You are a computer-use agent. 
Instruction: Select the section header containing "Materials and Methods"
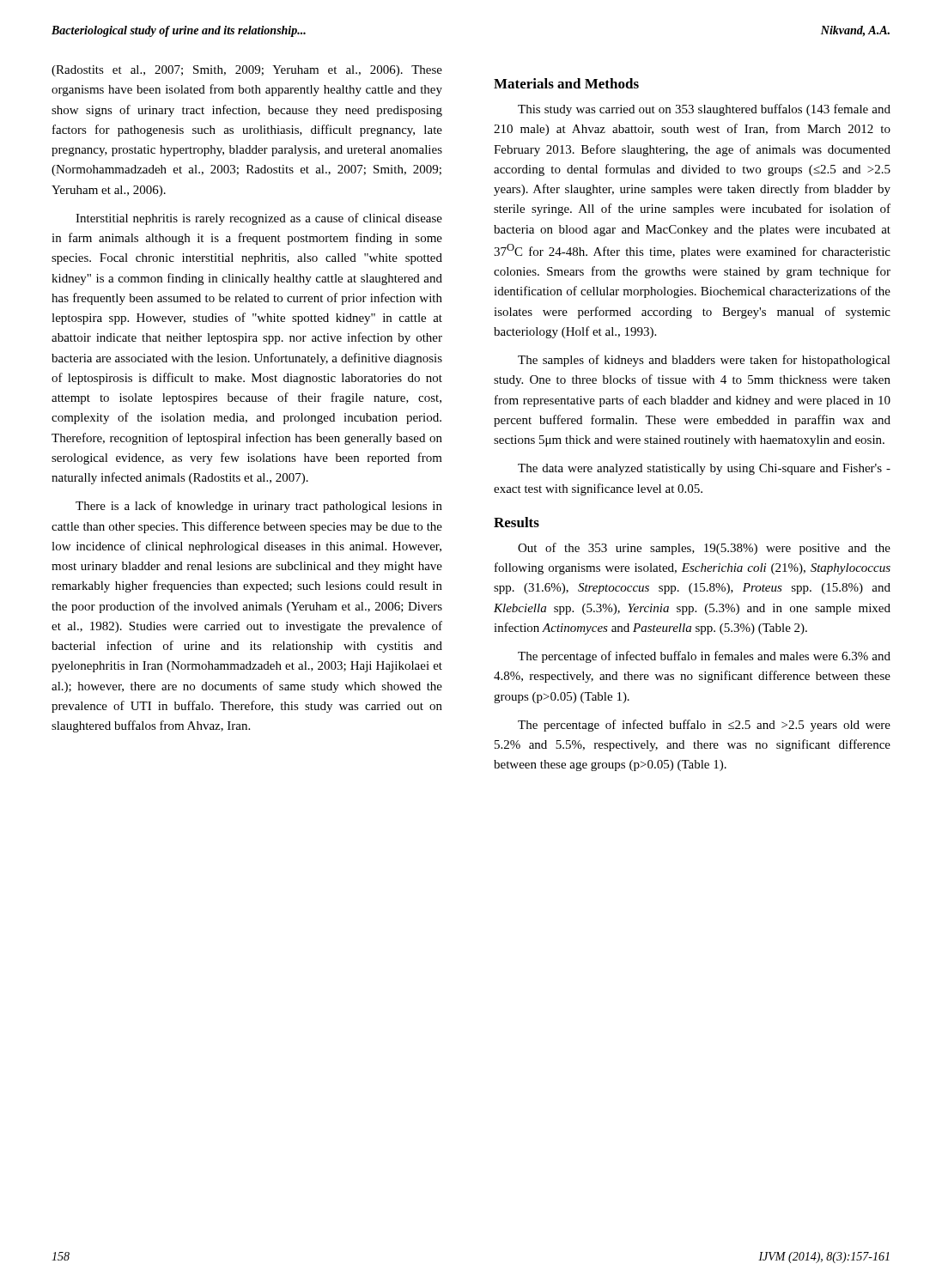click(x=566, y=84)
